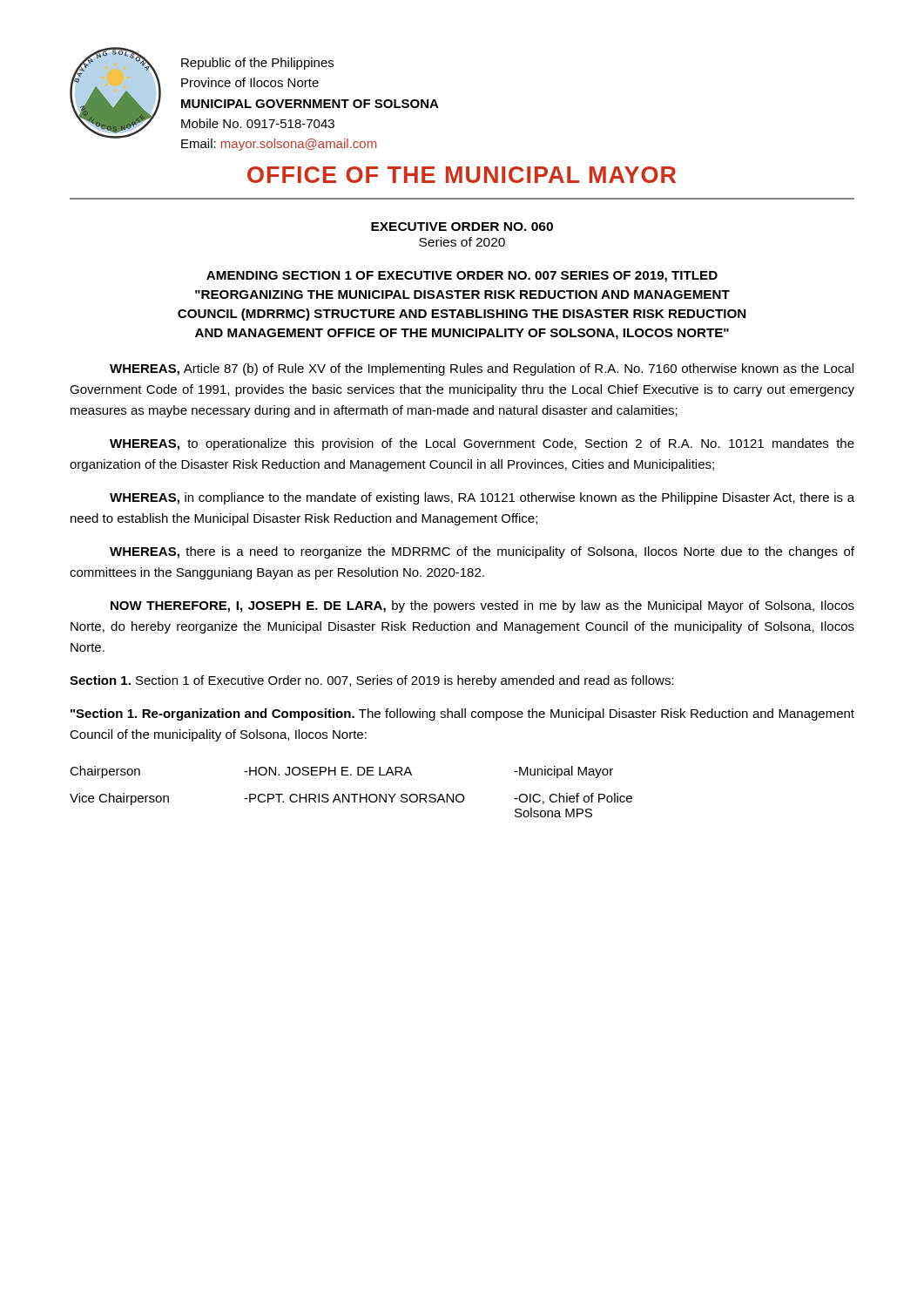Select the text block that reads "NOW THEREFORE, I, JOSEPH E. DE"

pyautogui.click(x=462, y=626)
